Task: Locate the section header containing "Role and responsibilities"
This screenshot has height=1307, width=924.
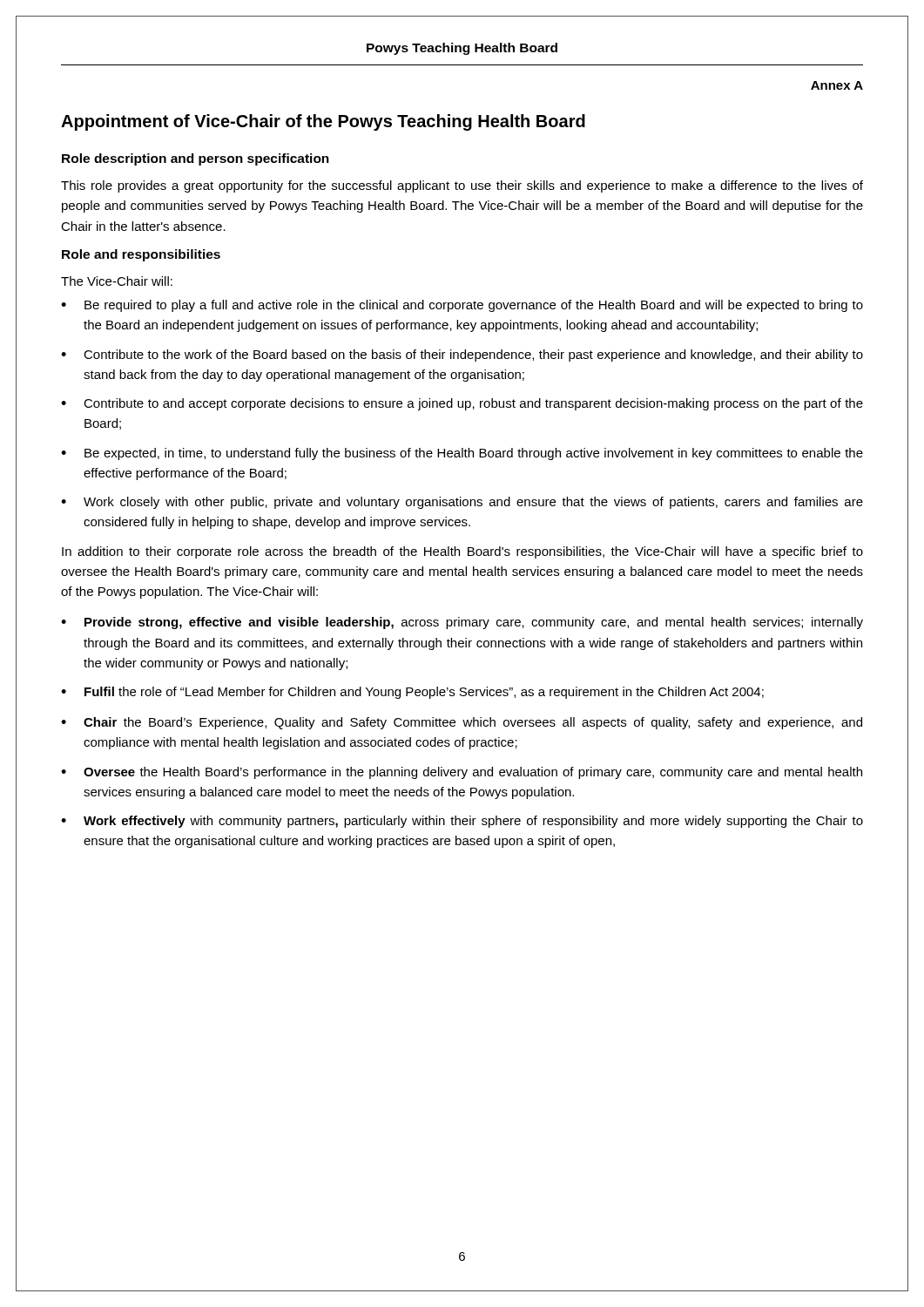Action: pos(141,254)
